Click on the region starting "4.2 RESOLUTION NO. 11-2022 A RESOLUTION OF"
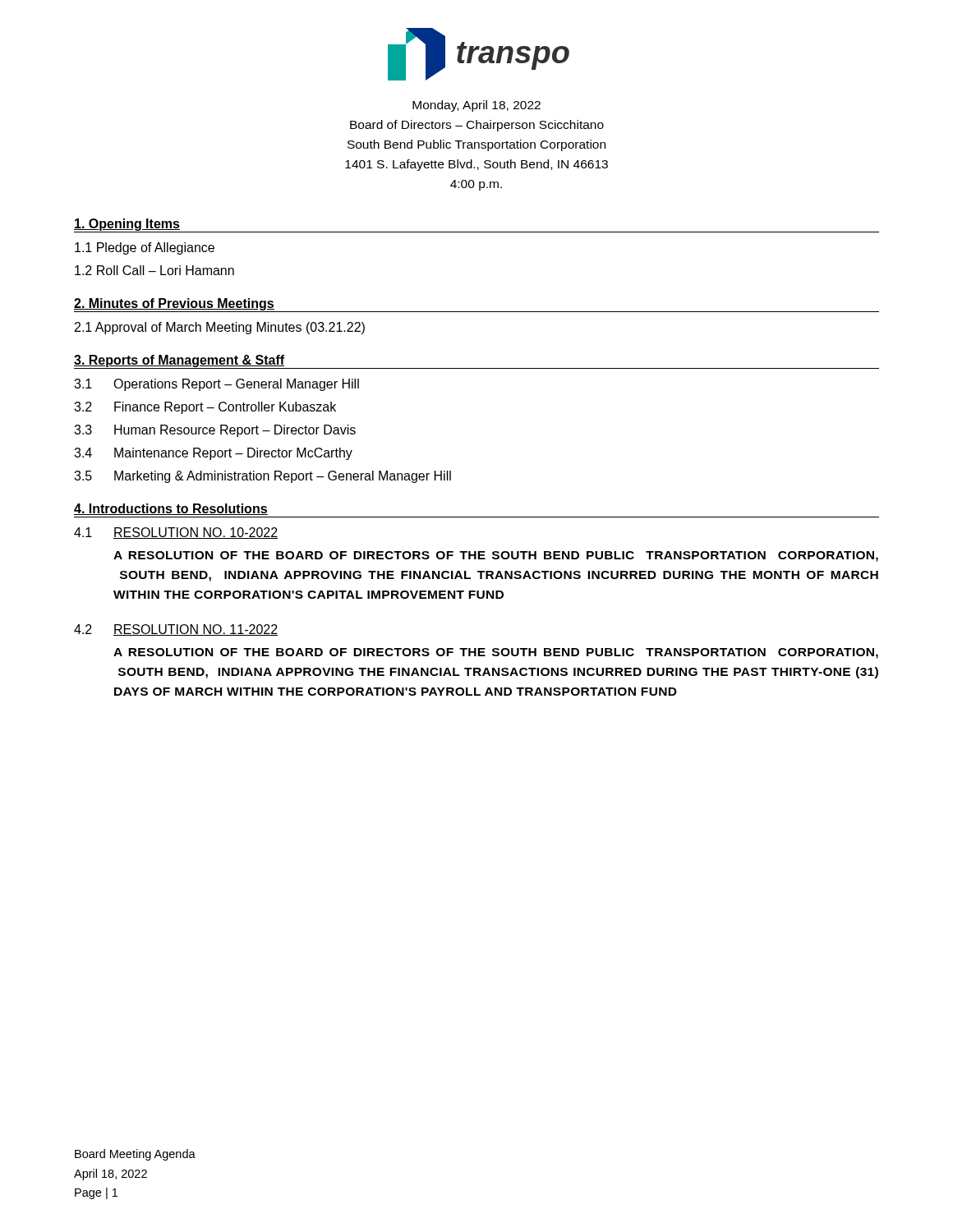953x1232 pixels. (x=476, y=662)
